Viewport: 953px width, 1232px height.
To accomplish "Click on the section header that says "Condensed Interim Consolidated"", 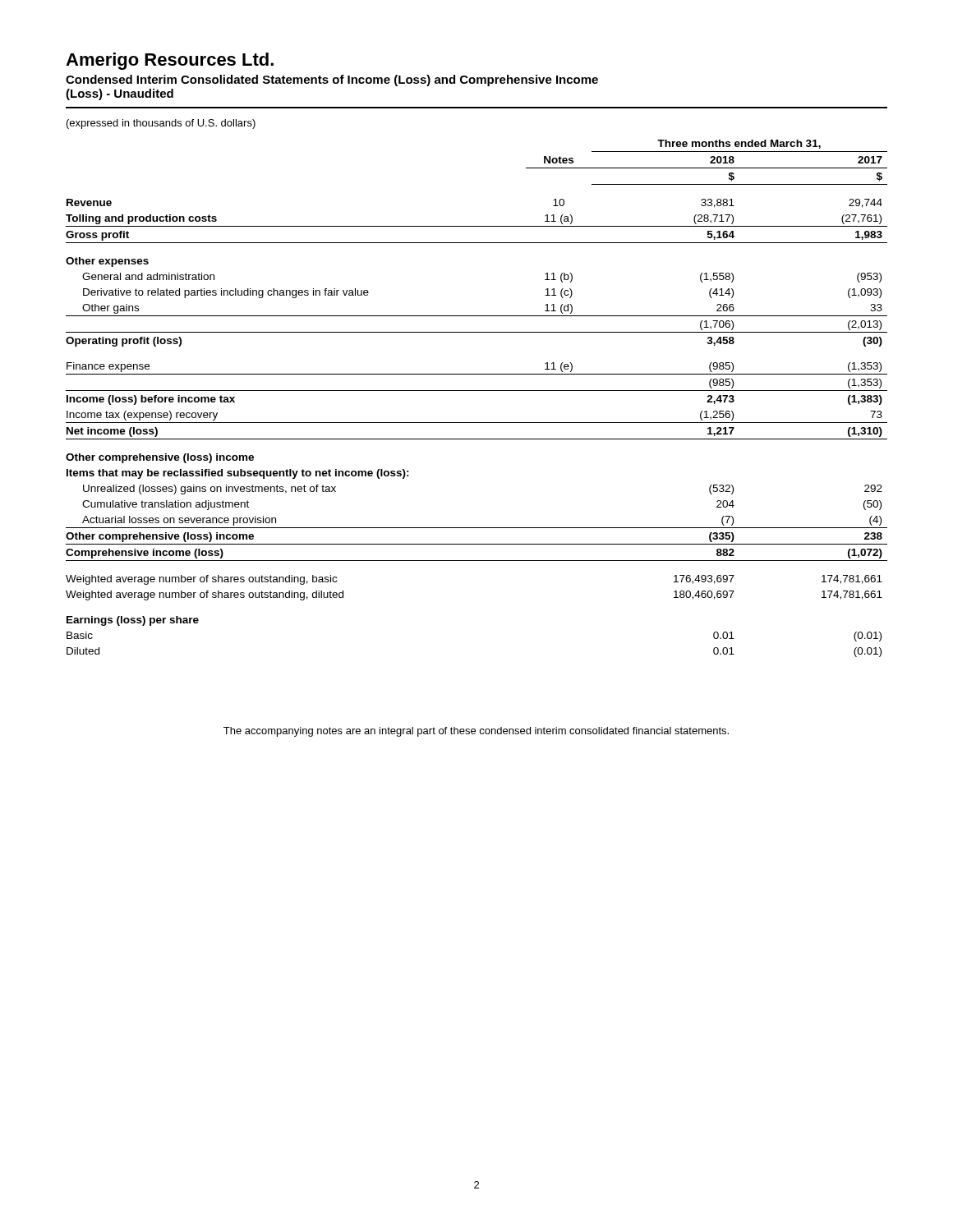I will pos(476,86).
